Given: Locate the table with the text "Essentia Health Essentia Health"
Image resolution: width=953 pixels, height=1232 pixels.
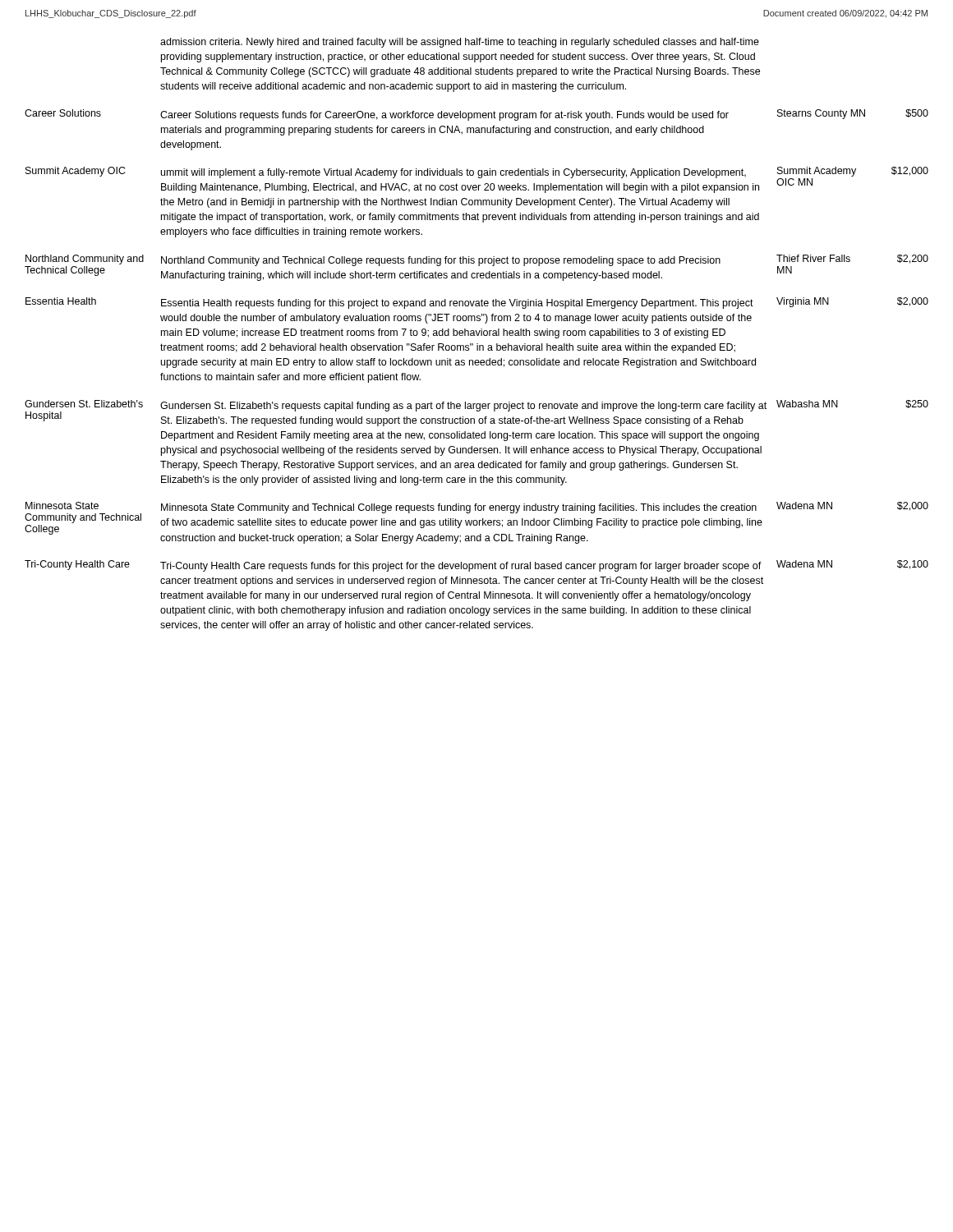Looking at the screenshot, I should point(476,339).
